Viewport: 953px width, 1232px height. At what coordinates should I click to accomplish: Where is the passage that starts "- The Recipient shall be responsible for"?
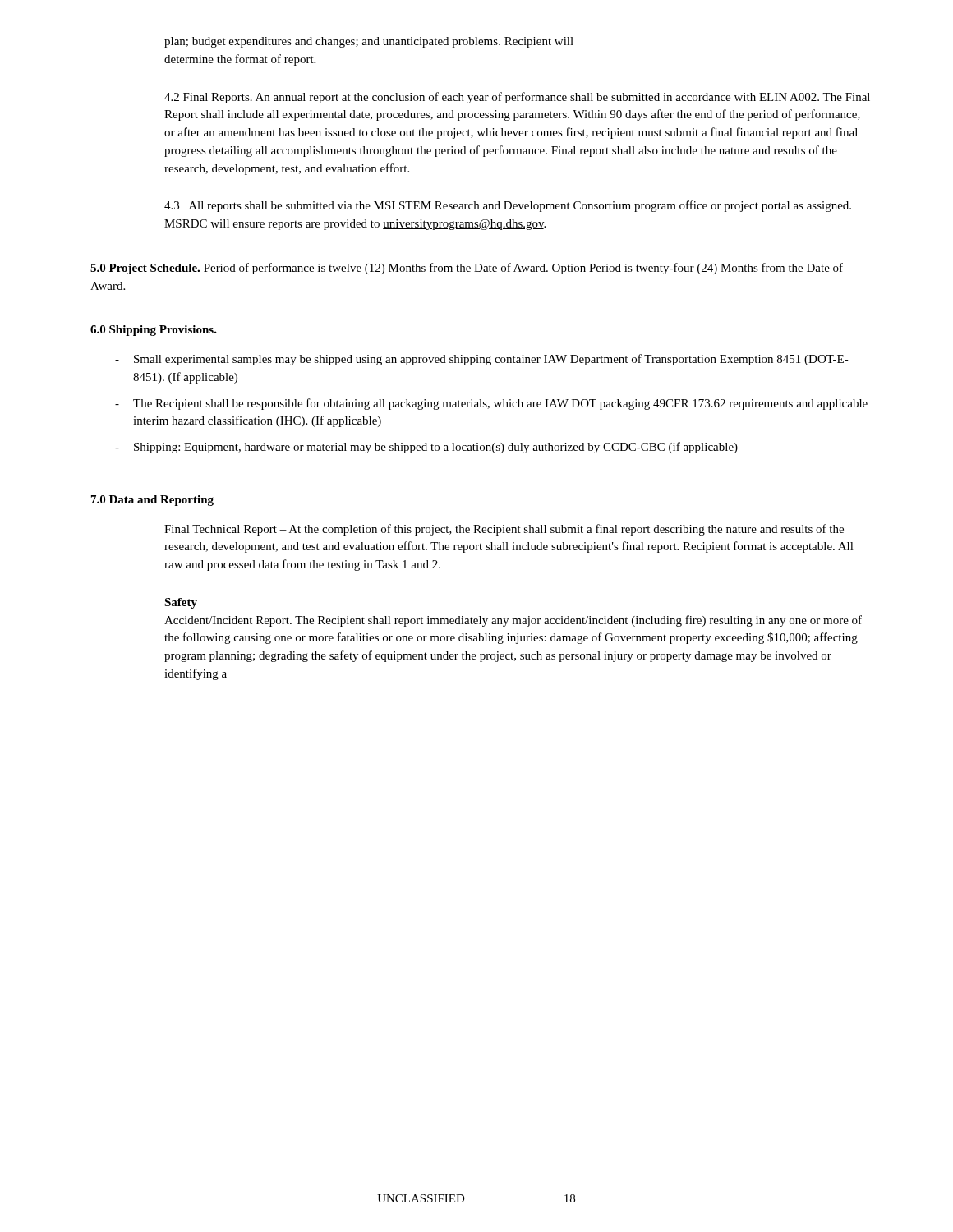click(x=497, y=412)
